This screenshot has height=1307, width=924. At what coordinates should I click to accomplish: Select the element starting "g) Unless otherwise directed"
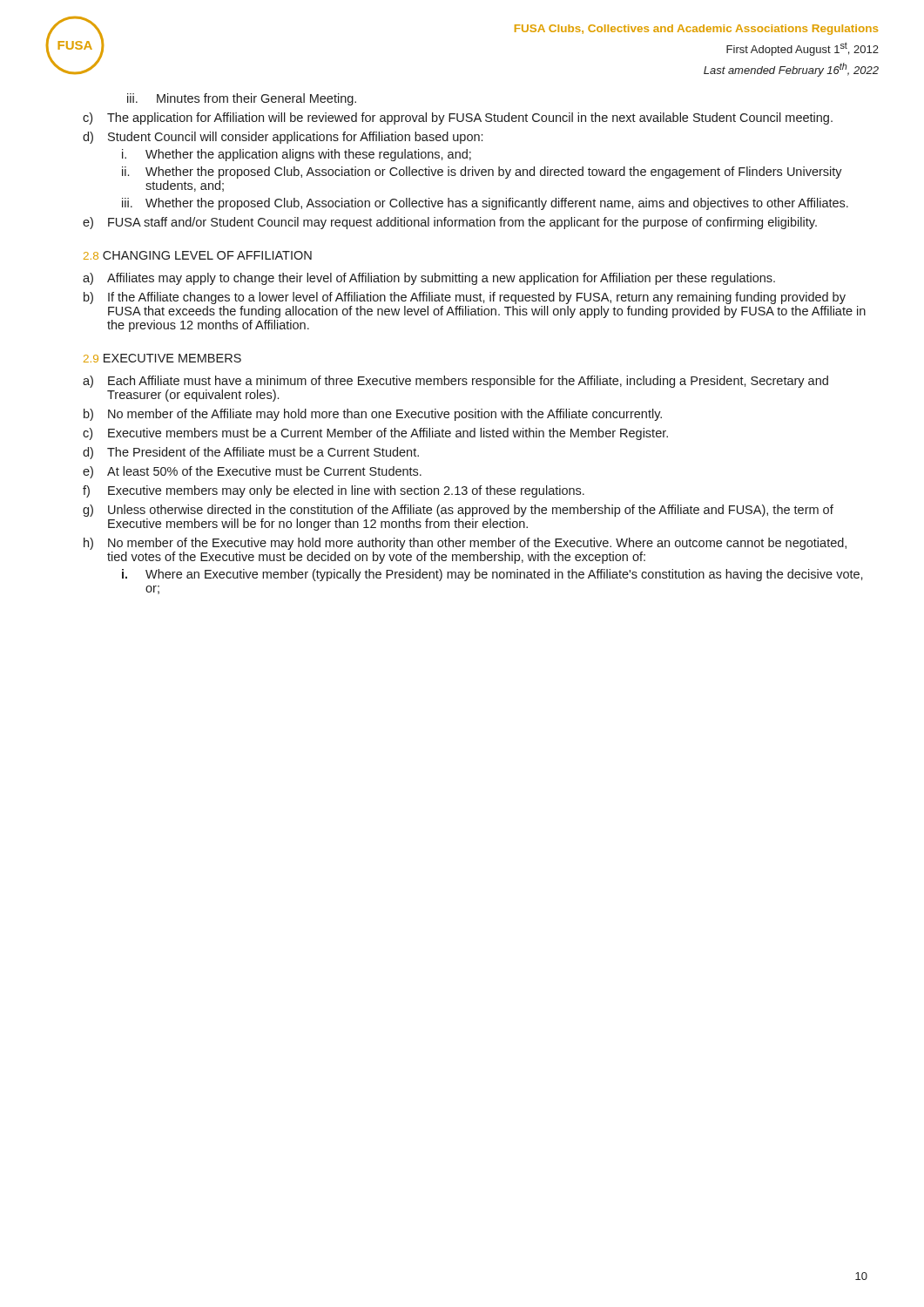point(475,517)
